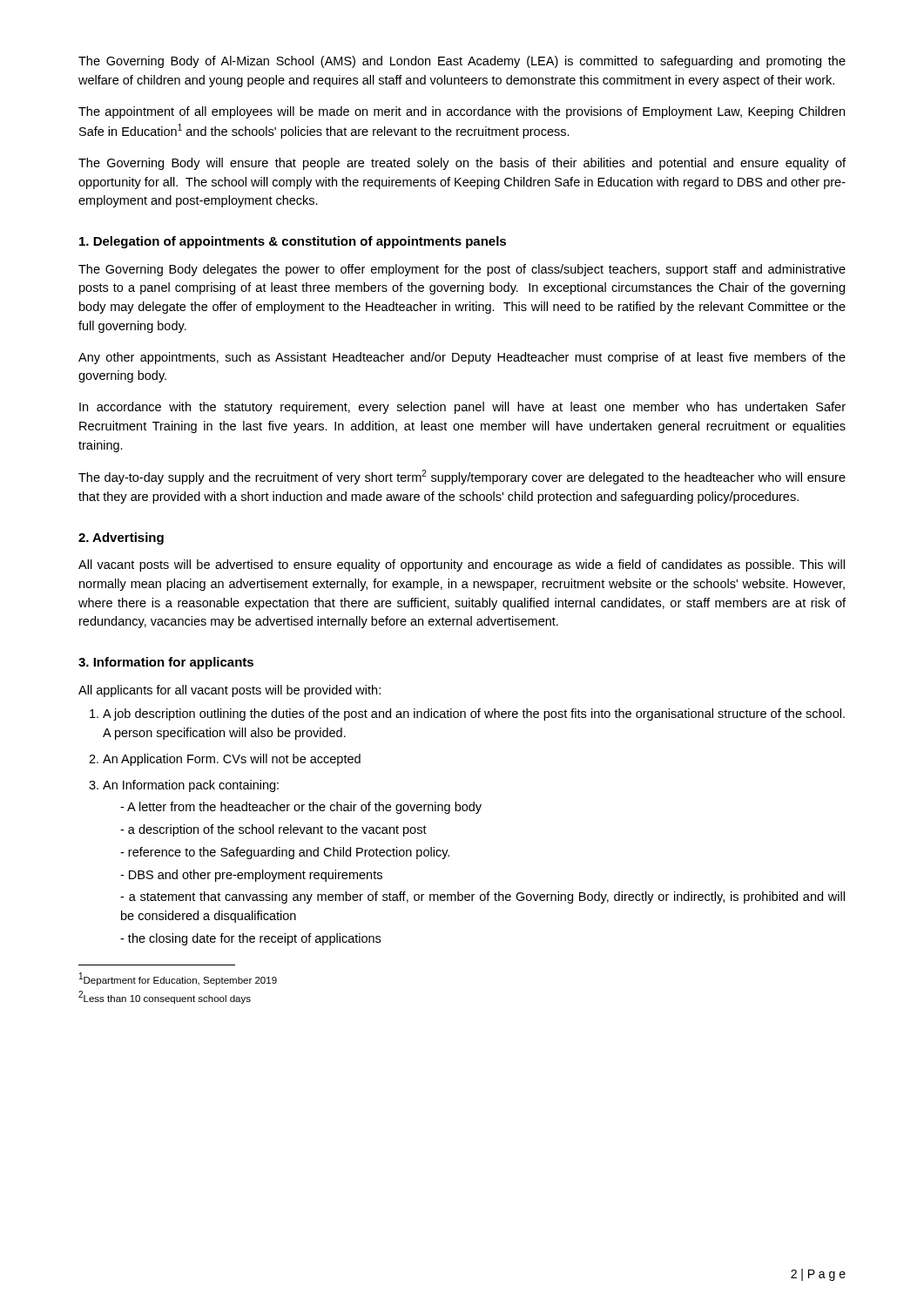This screenshot has height=1307, width=924.
Task: Click on the text block with the text "The day-to-day supply and the"
Action: coord(462,487)
